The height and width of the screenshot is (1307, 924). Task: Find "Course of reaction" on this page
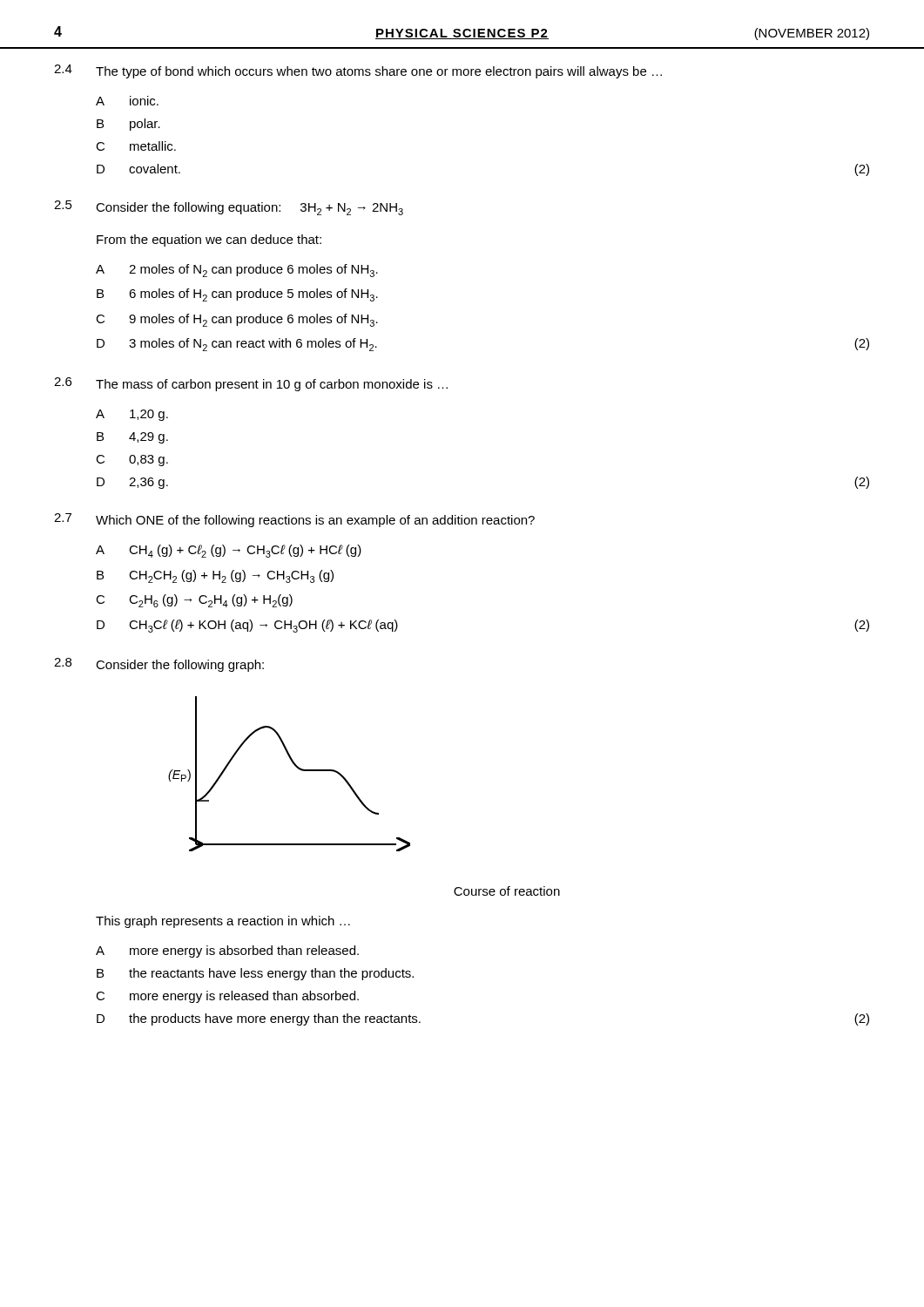pyautogui.click(x=507, y=891)
